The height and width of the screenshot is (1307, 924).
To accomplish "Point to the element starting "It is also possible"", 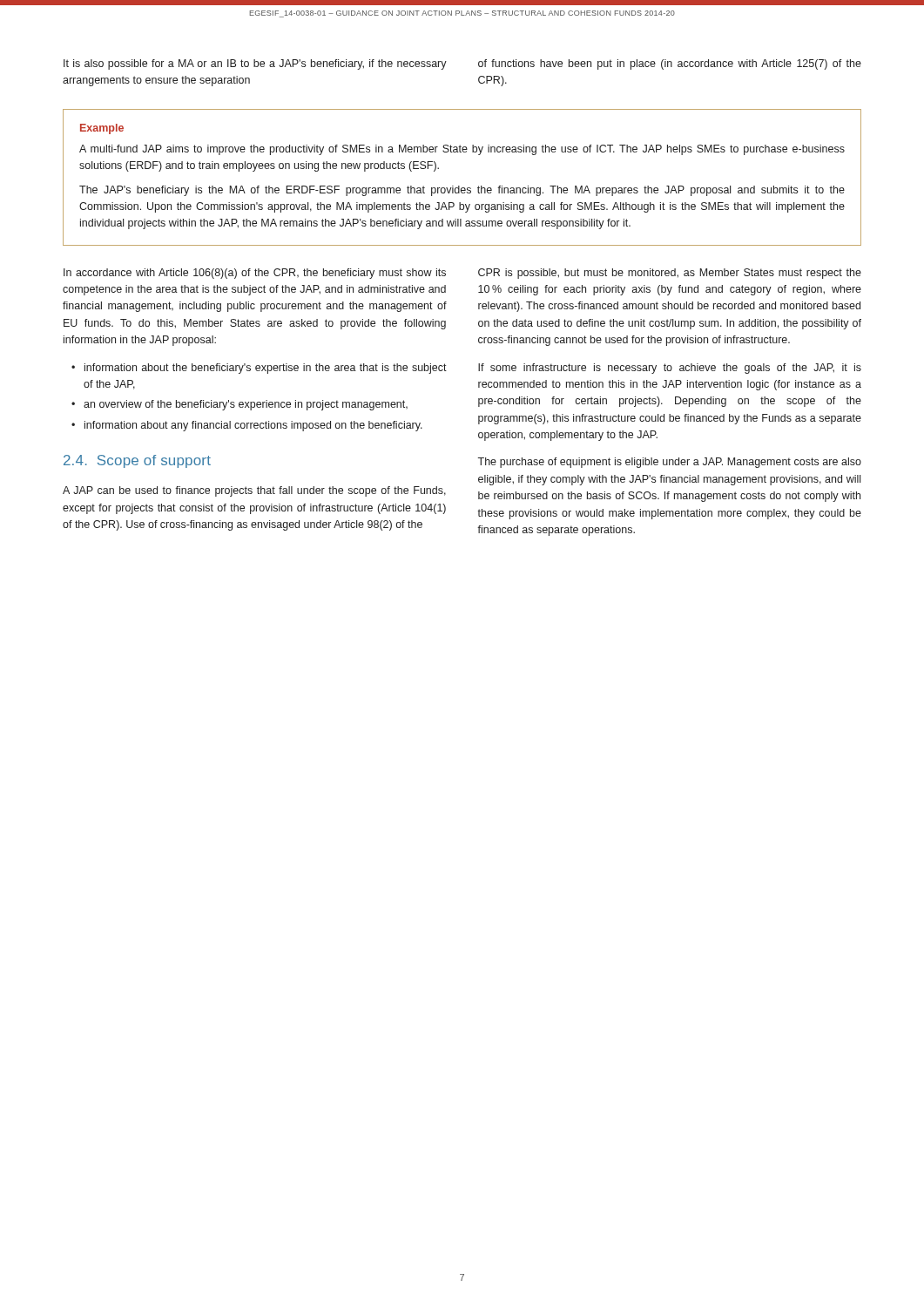I will pyautogui.click(x=255, y=72).
